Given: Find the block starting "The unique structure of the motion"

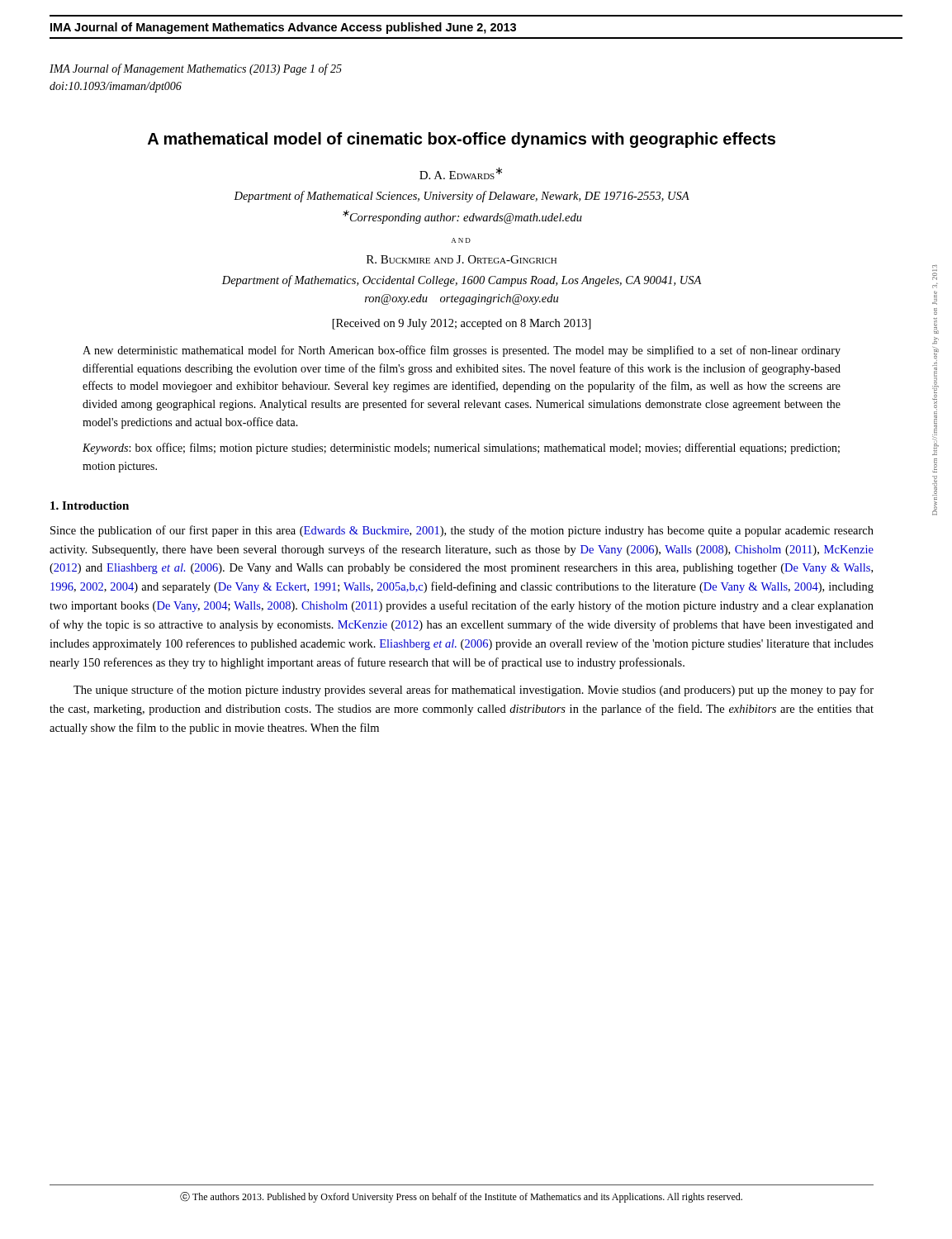Looking at the screenshot, I should click(462, 709).
